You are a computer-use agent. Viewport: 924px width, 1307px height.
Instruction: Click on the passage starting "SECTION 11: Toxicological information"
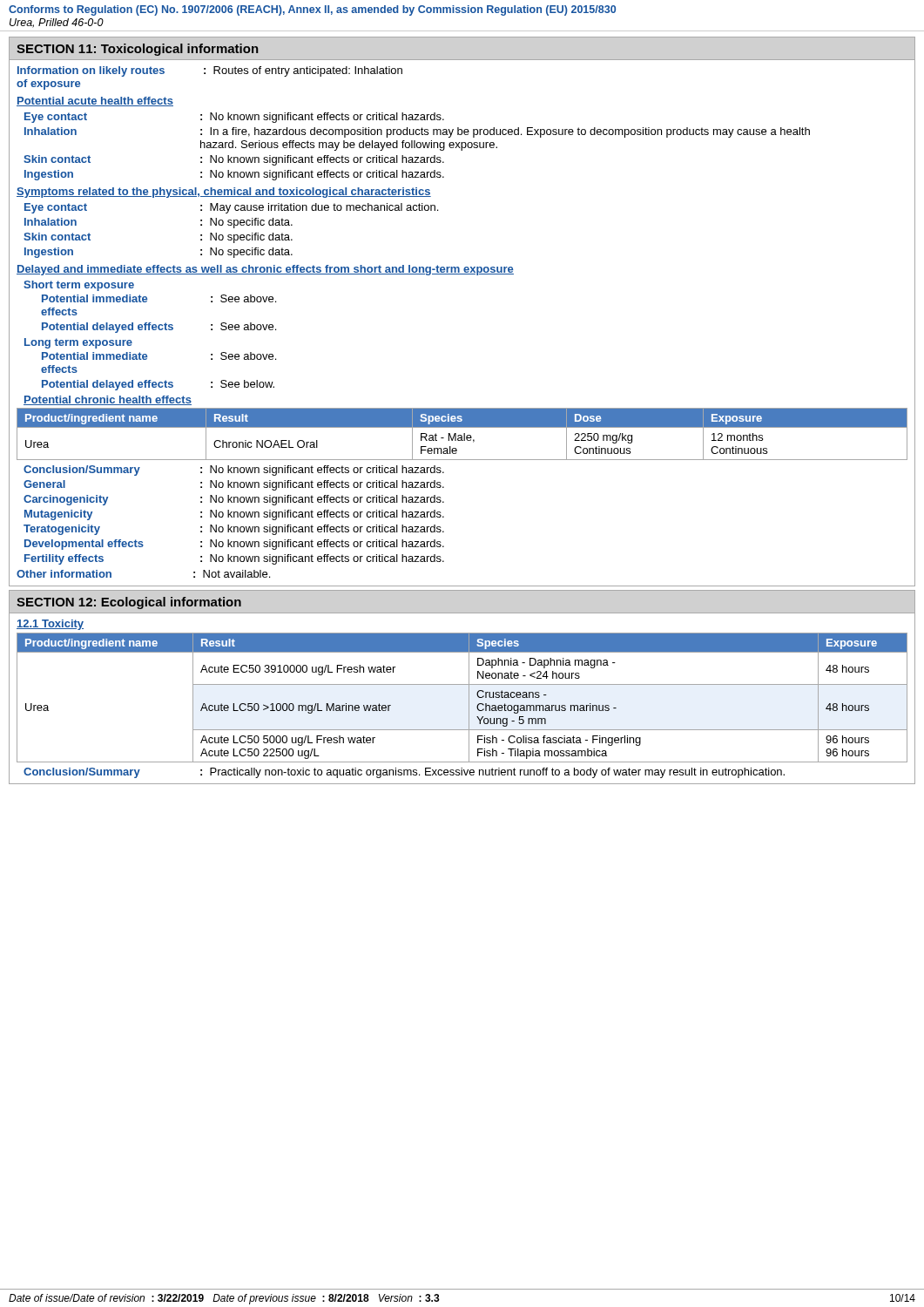pyautogui.click(x=138, y=48)
